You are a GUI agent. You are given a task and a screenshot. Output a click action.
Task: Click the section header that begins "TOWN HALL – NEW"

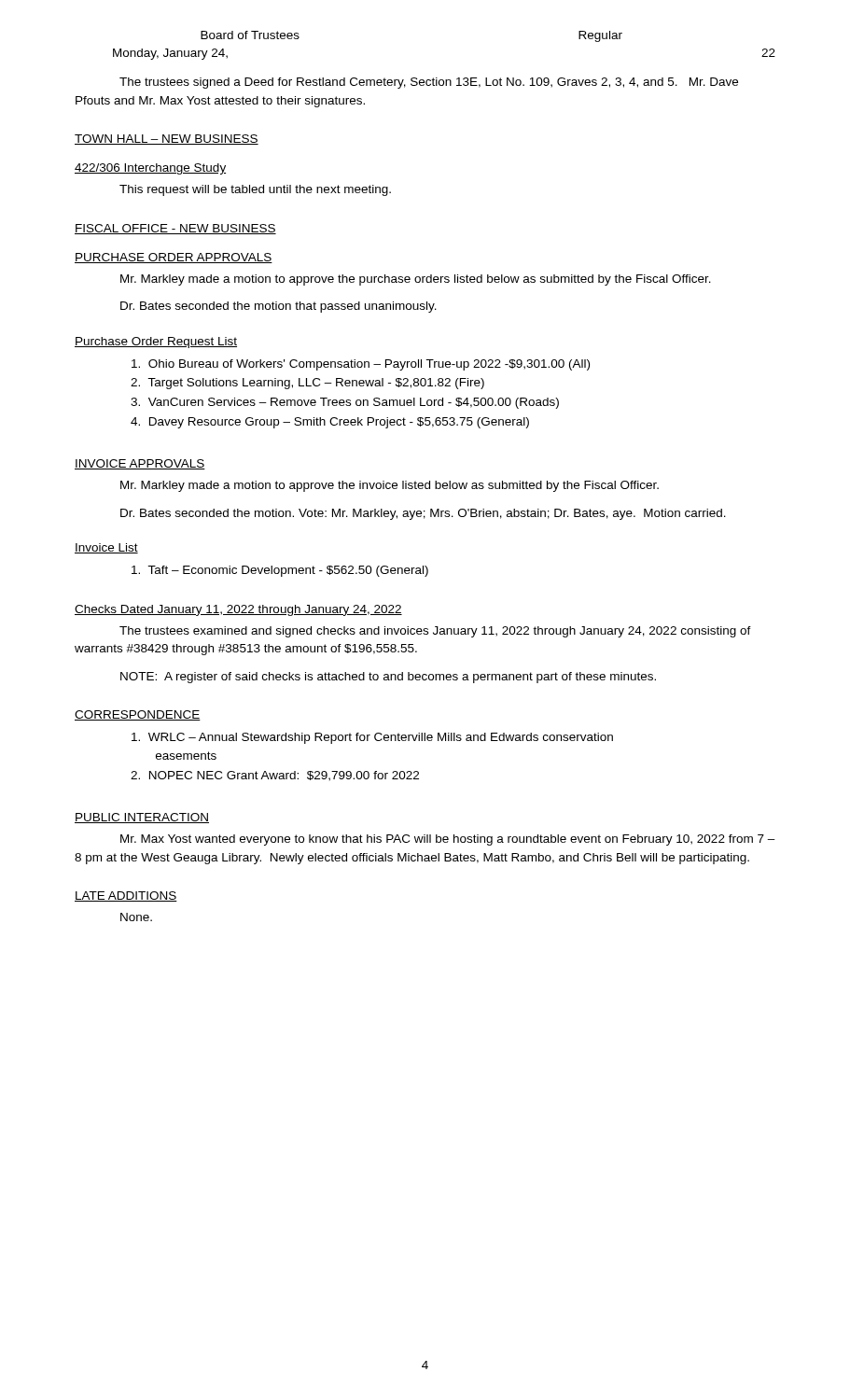tap(166, 139)
